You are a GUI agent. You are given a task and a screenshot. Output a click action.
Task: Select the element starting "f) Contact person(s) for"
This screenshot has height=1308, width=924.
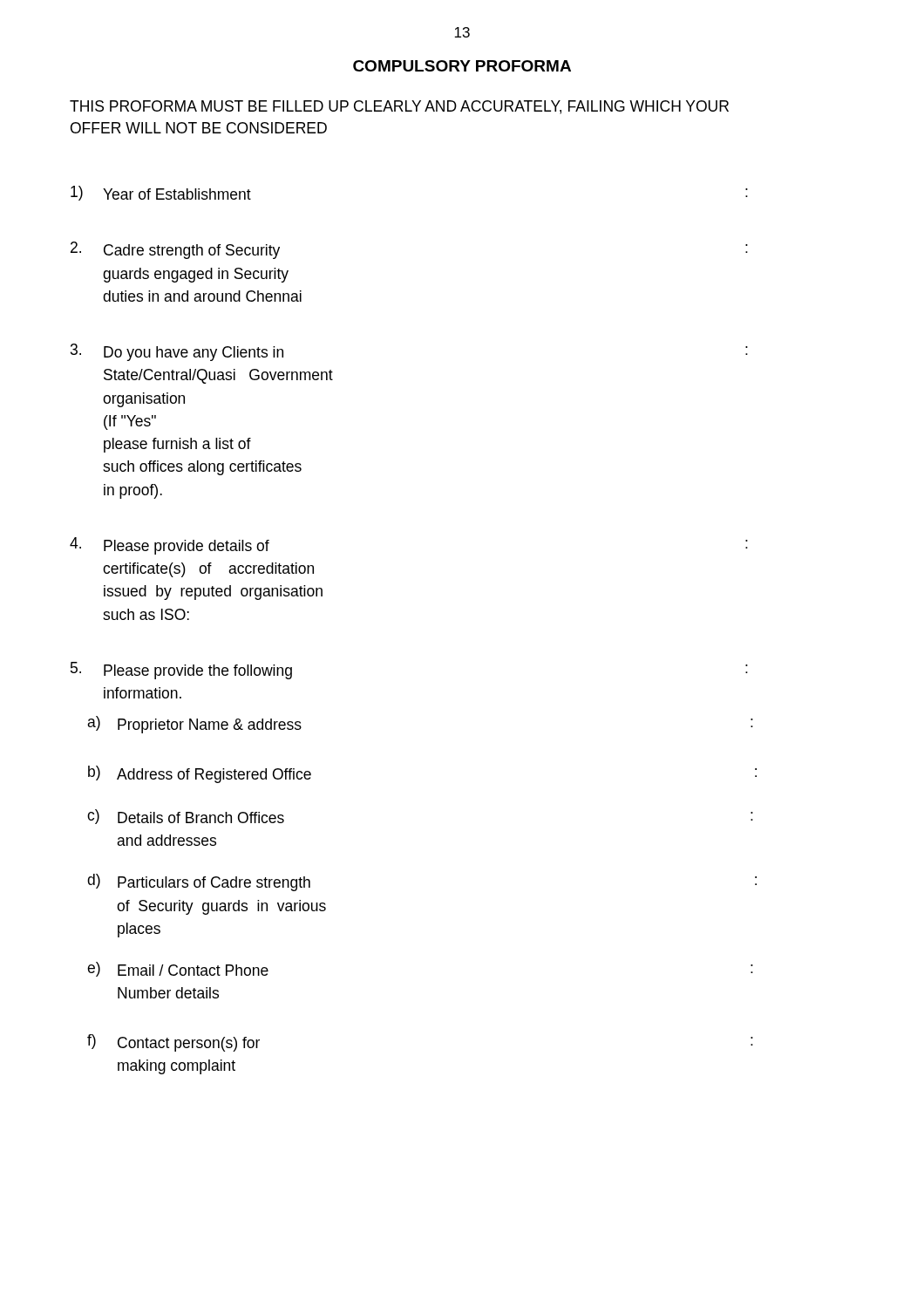182,1043
